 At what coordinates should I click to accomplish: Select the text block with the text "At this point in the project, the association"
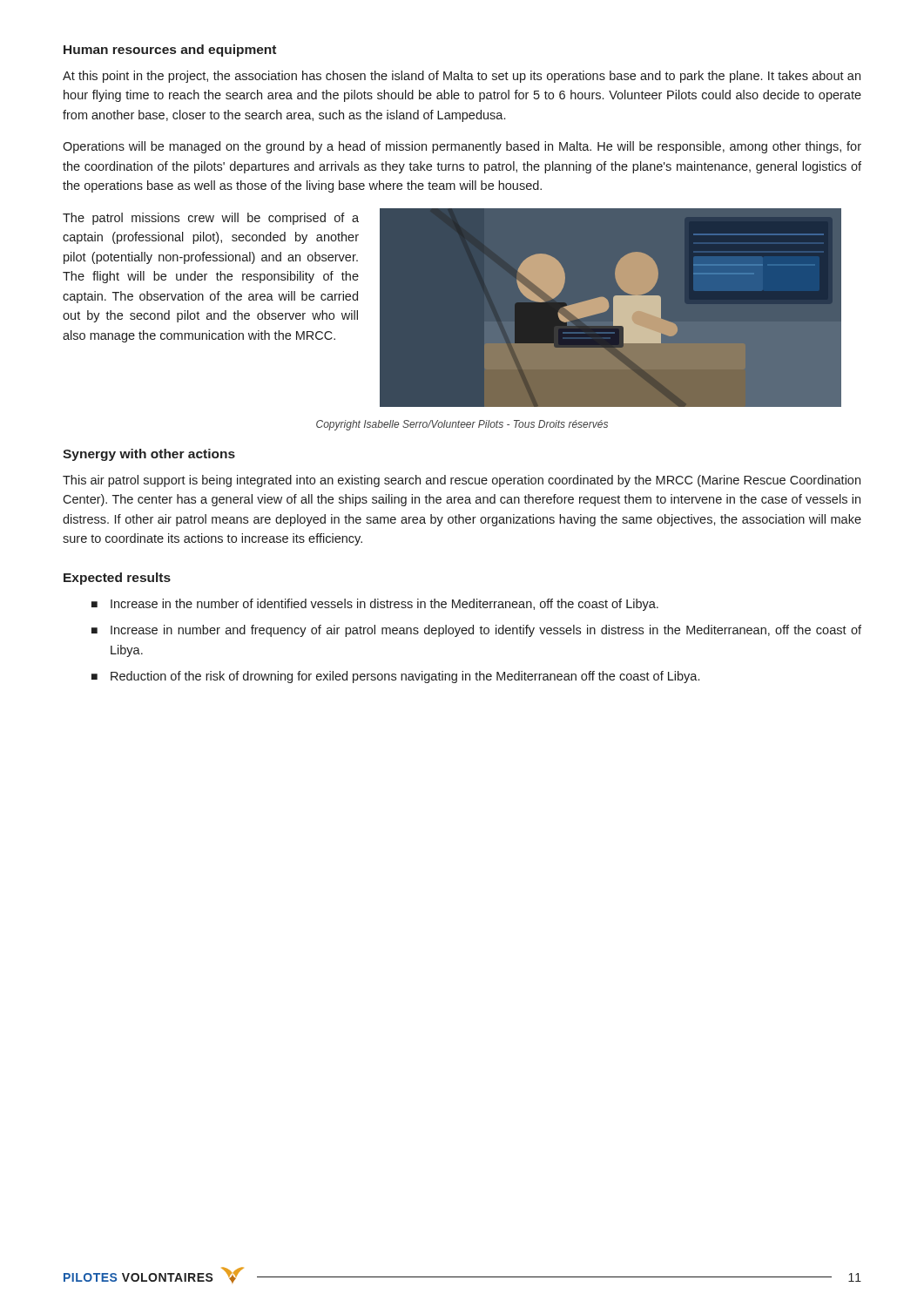462,95
